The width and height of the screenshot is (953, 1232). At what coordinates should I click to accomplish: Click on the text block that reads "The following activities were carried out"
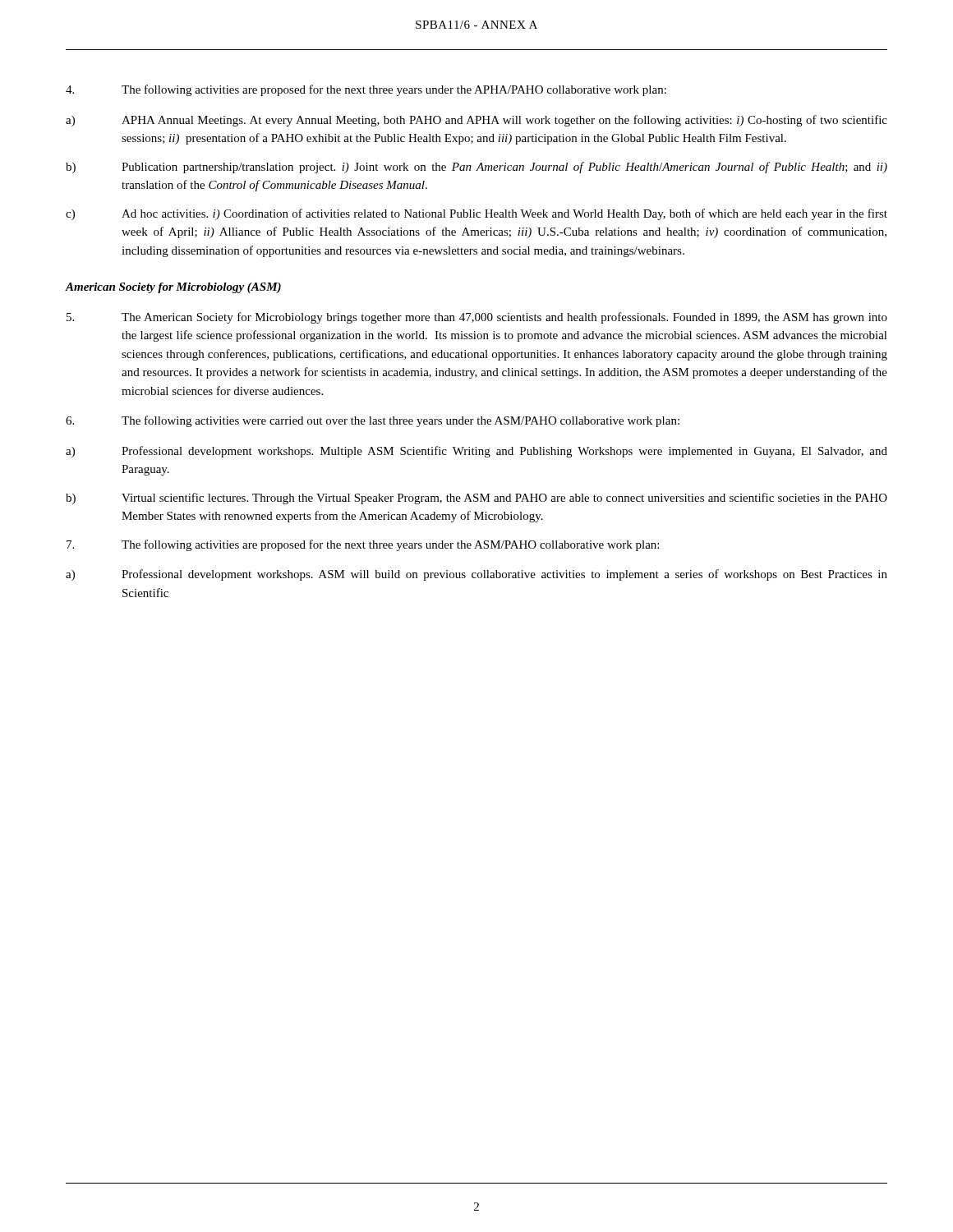(476, 421)
